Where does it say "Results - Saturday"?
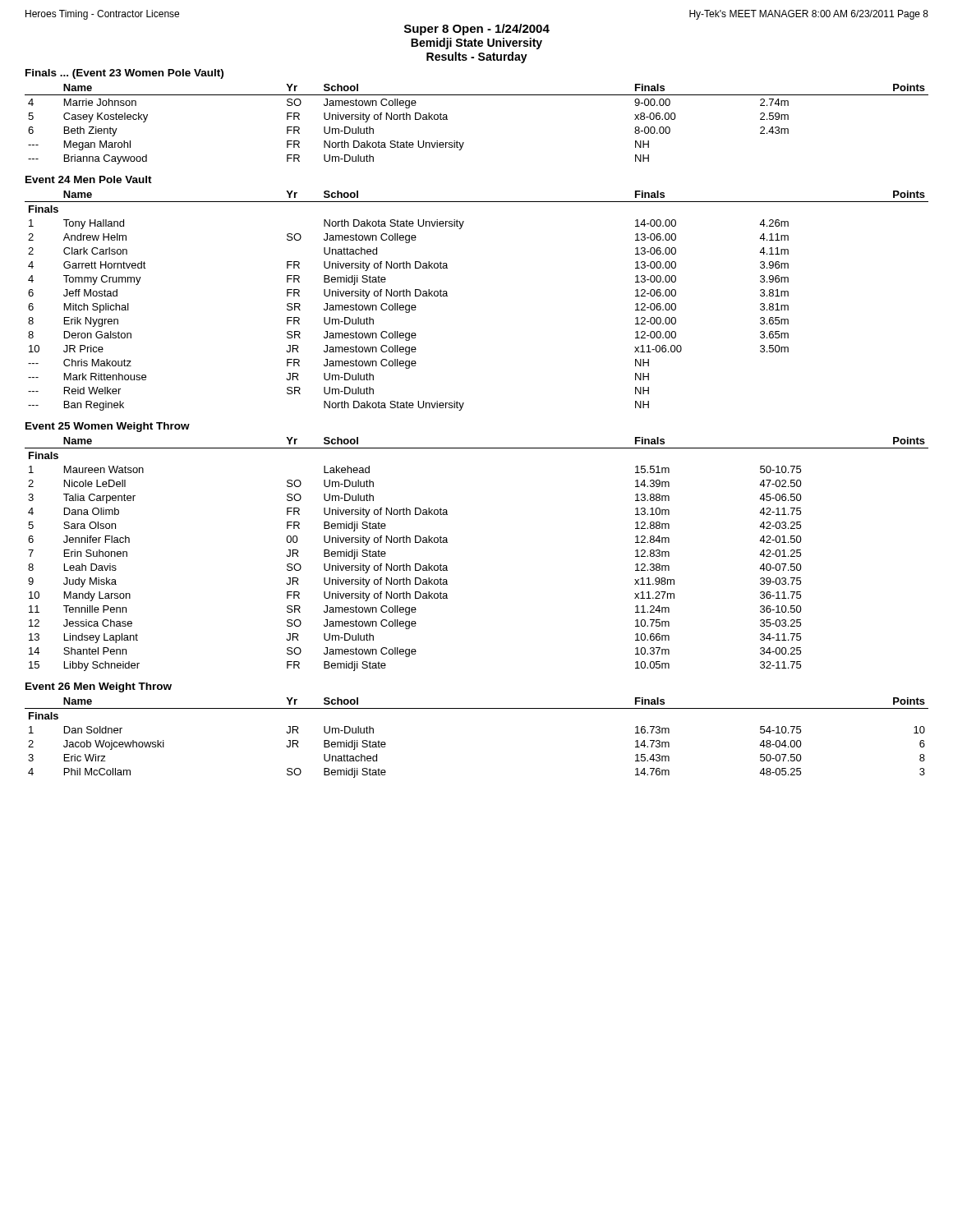The image size is (953, 1232). click(x=476, y=57)
